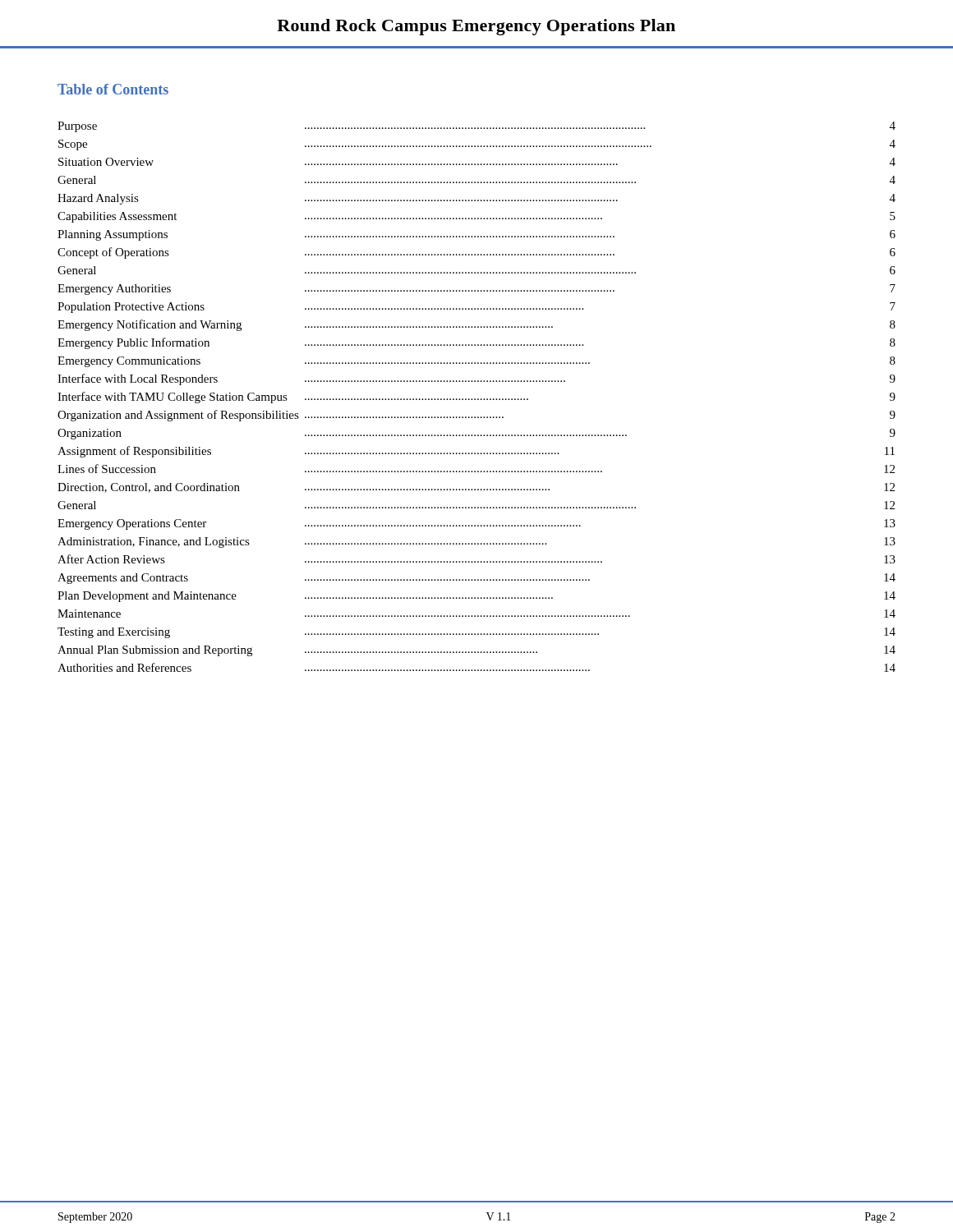This screenshot has width=953, height=1232.
Task: Find "Emergency Operations Center" on this page
Action: [476, 523]
